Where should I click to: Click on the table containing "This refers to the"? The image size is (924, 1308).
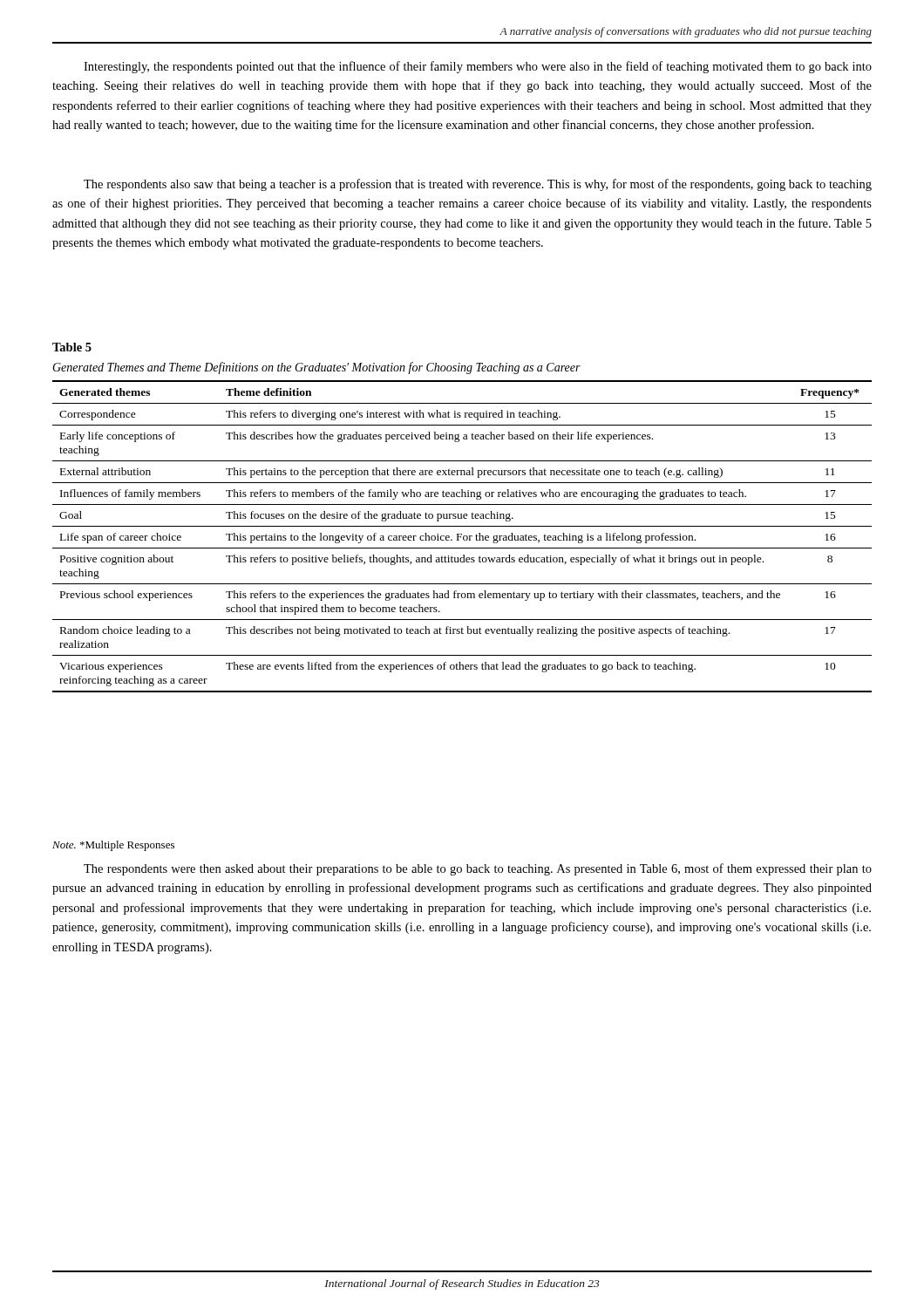coord(462,536)
